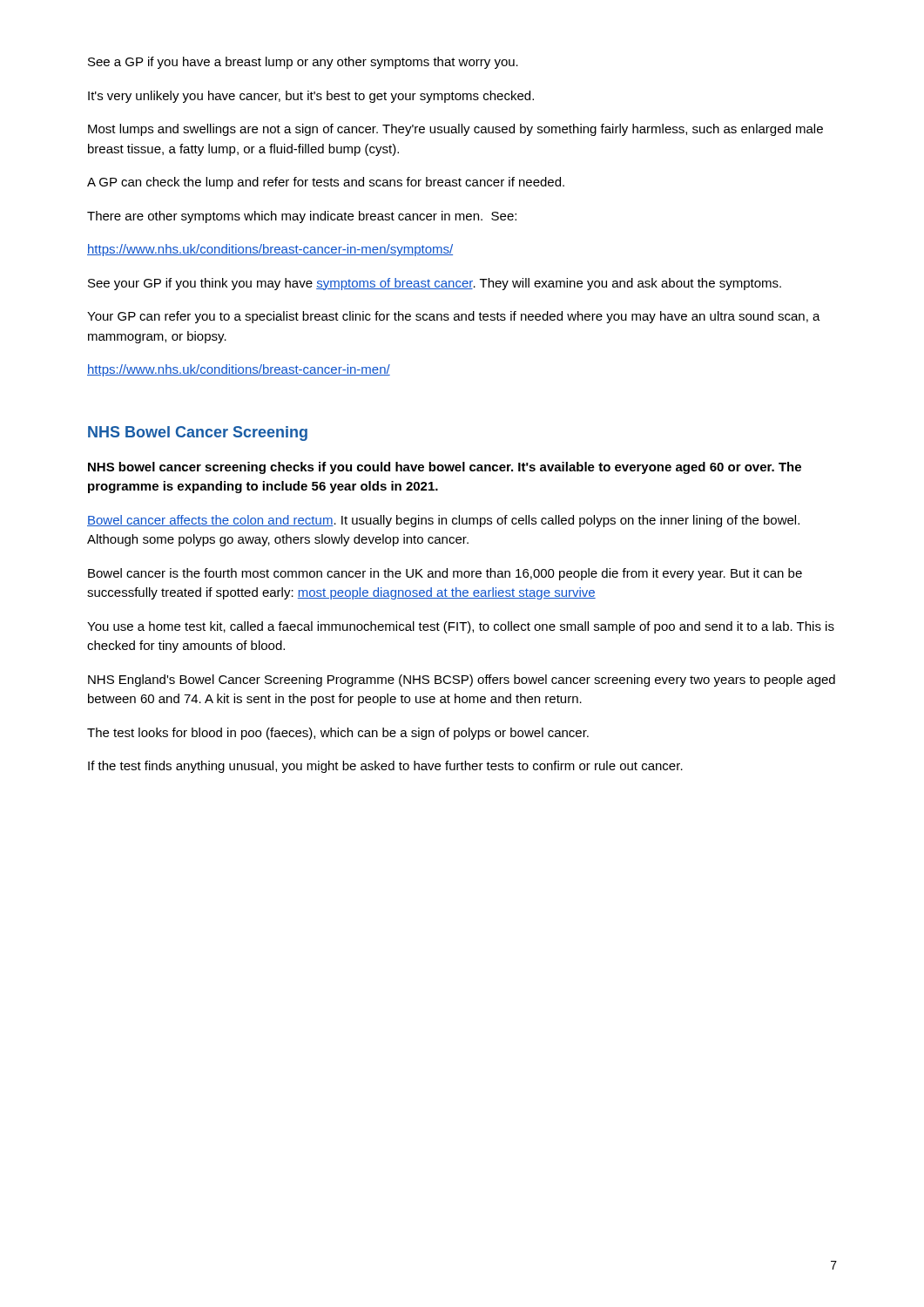Select the text block that reads "Most lumps and swellings"
Screen dimensions: 1307x924
[x=455, y=138]
